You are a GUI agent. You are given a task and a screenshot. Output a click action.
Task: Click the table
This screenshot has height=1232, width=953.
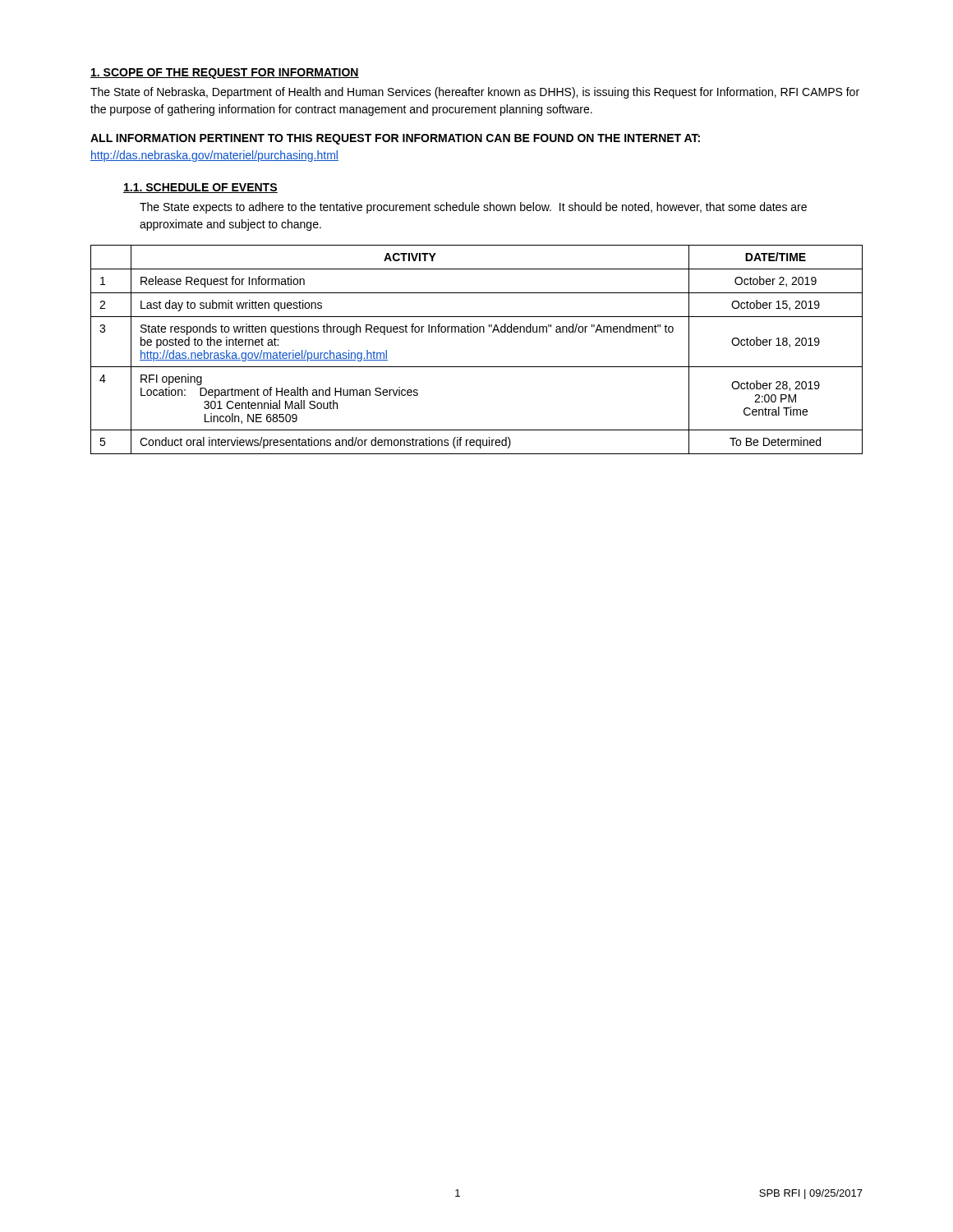(476, 350)
